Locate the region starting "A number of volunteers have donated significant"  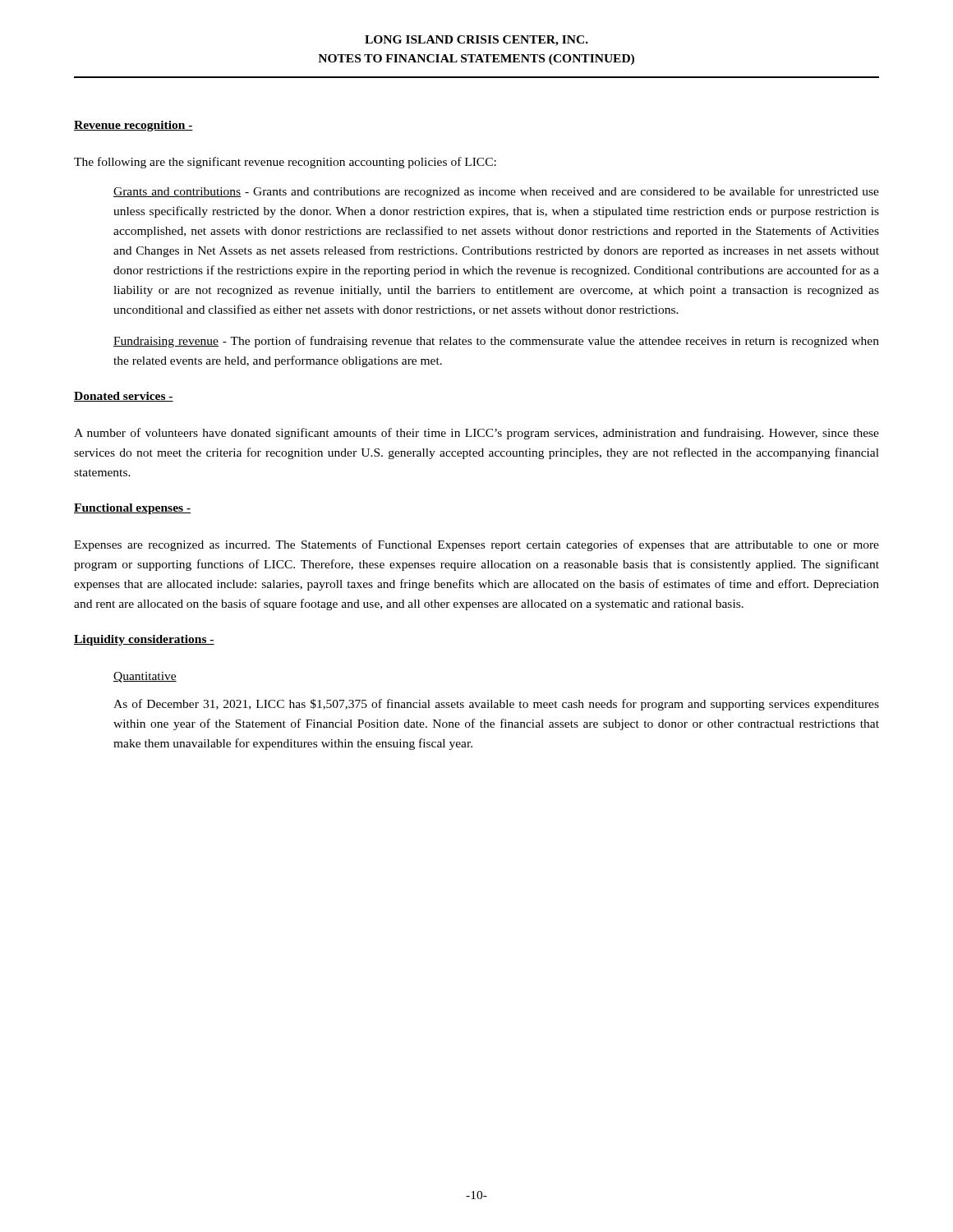(476, 452)
